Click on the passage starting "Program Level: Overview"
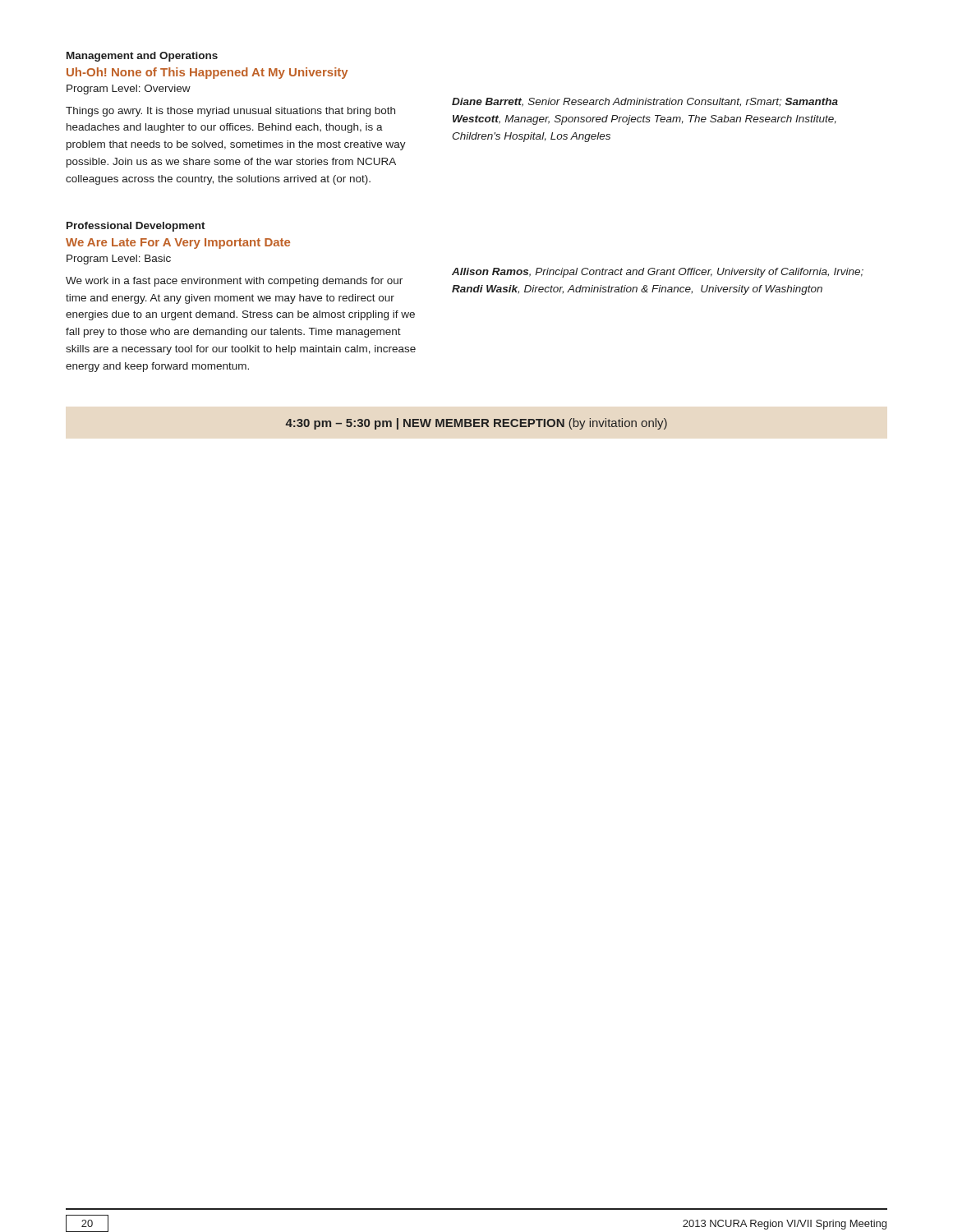Image resolution: width=953 pixels, height=1232 pixels. click(x=128, y=88)
